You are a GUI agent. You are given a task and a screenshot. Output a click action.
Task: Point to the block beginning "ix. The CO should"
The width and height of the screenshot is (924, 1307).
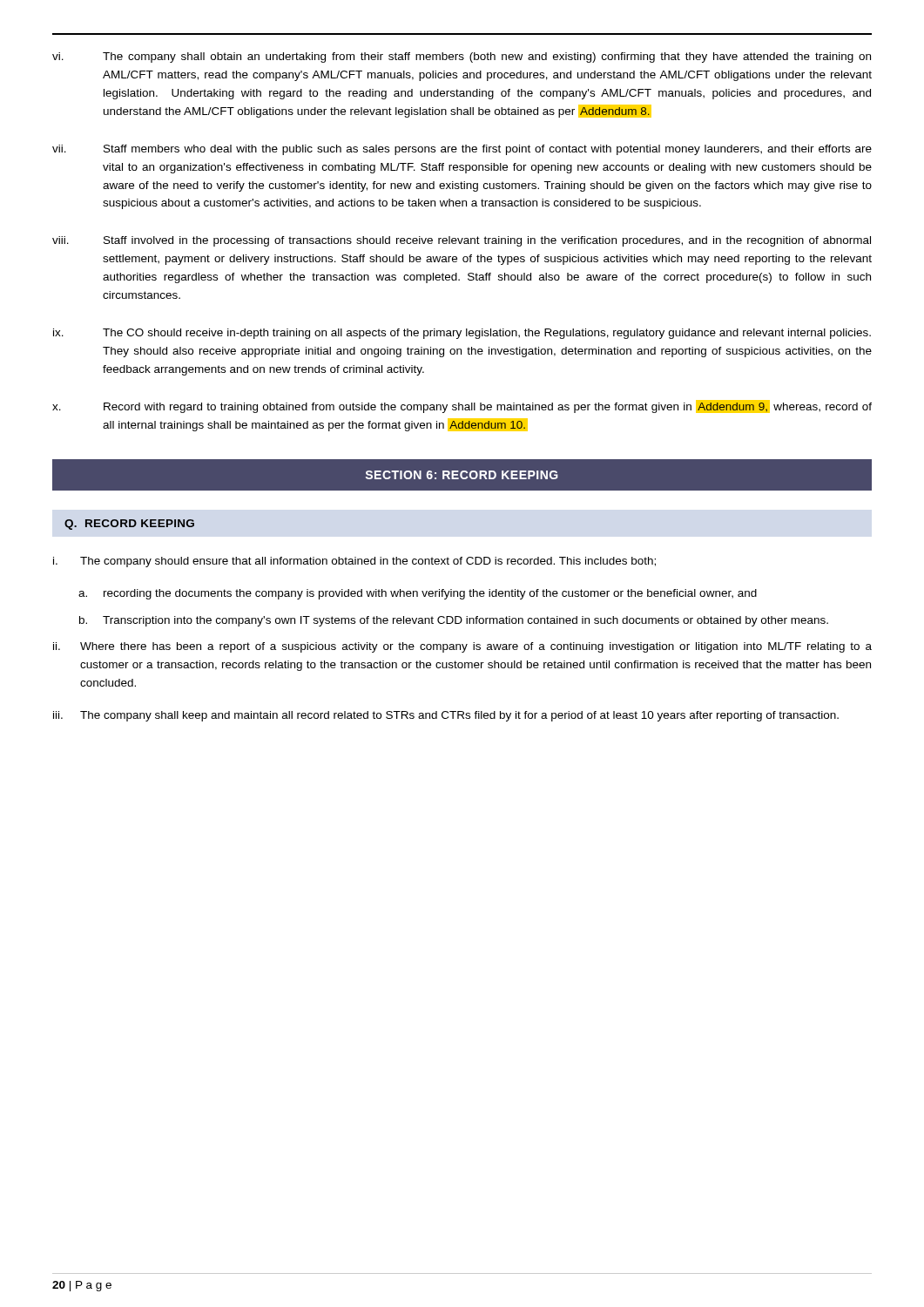(x=462, y=352)
